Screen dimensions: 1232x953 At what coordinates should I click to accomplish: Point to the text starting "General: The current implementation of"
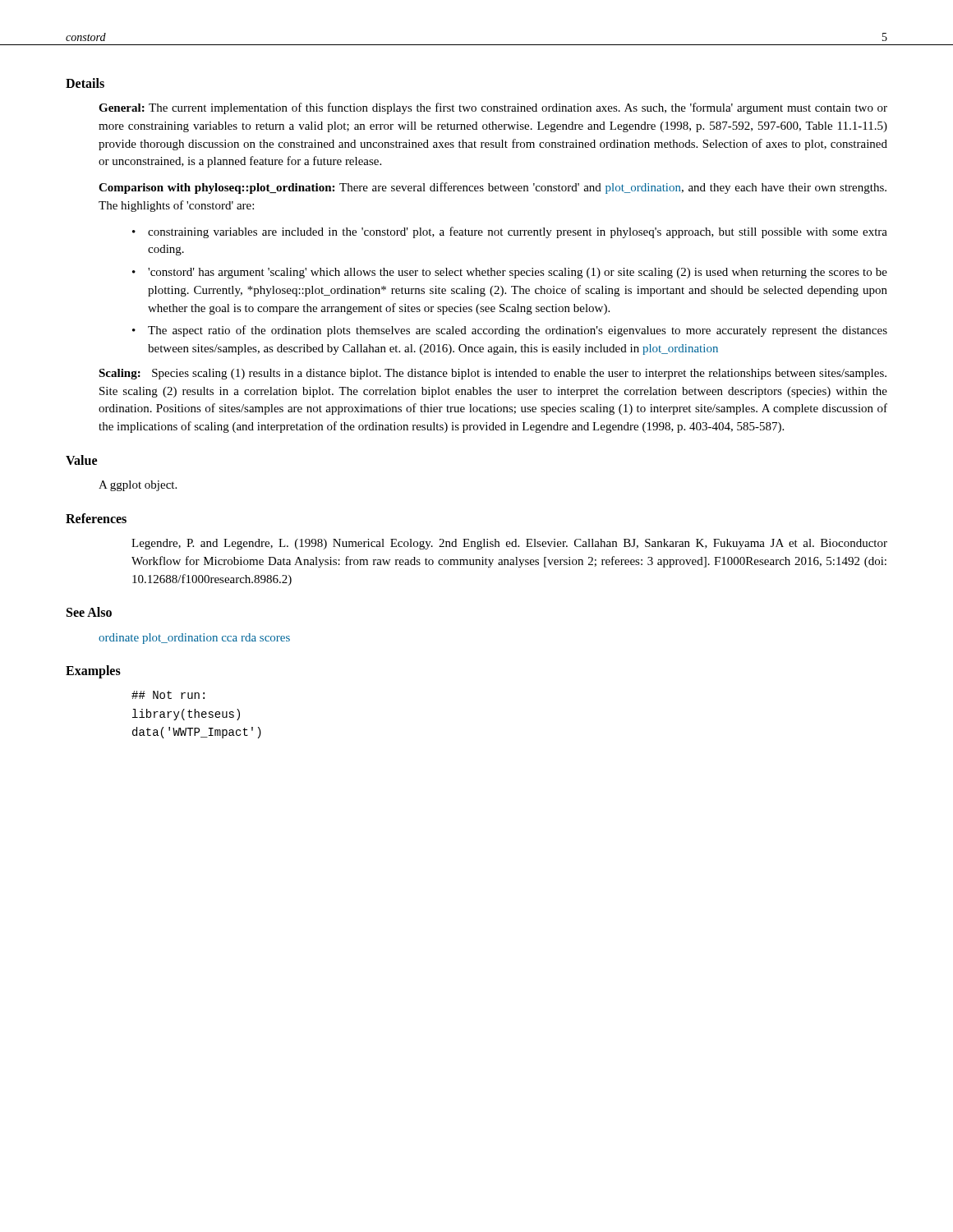493,135
